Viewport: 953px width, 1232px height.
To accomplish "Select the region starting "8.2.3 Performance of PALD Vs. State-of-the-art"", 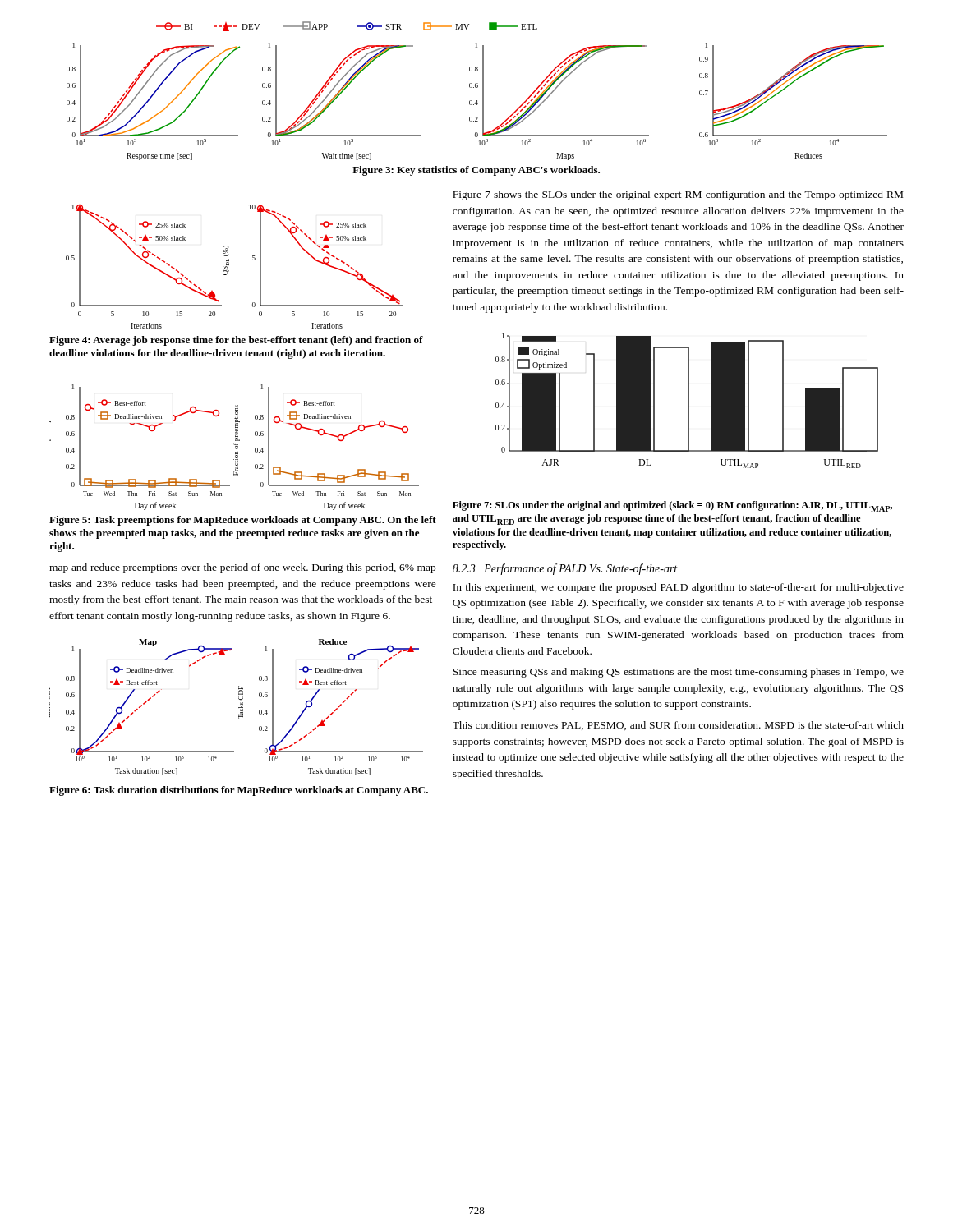I will point(565,568).
